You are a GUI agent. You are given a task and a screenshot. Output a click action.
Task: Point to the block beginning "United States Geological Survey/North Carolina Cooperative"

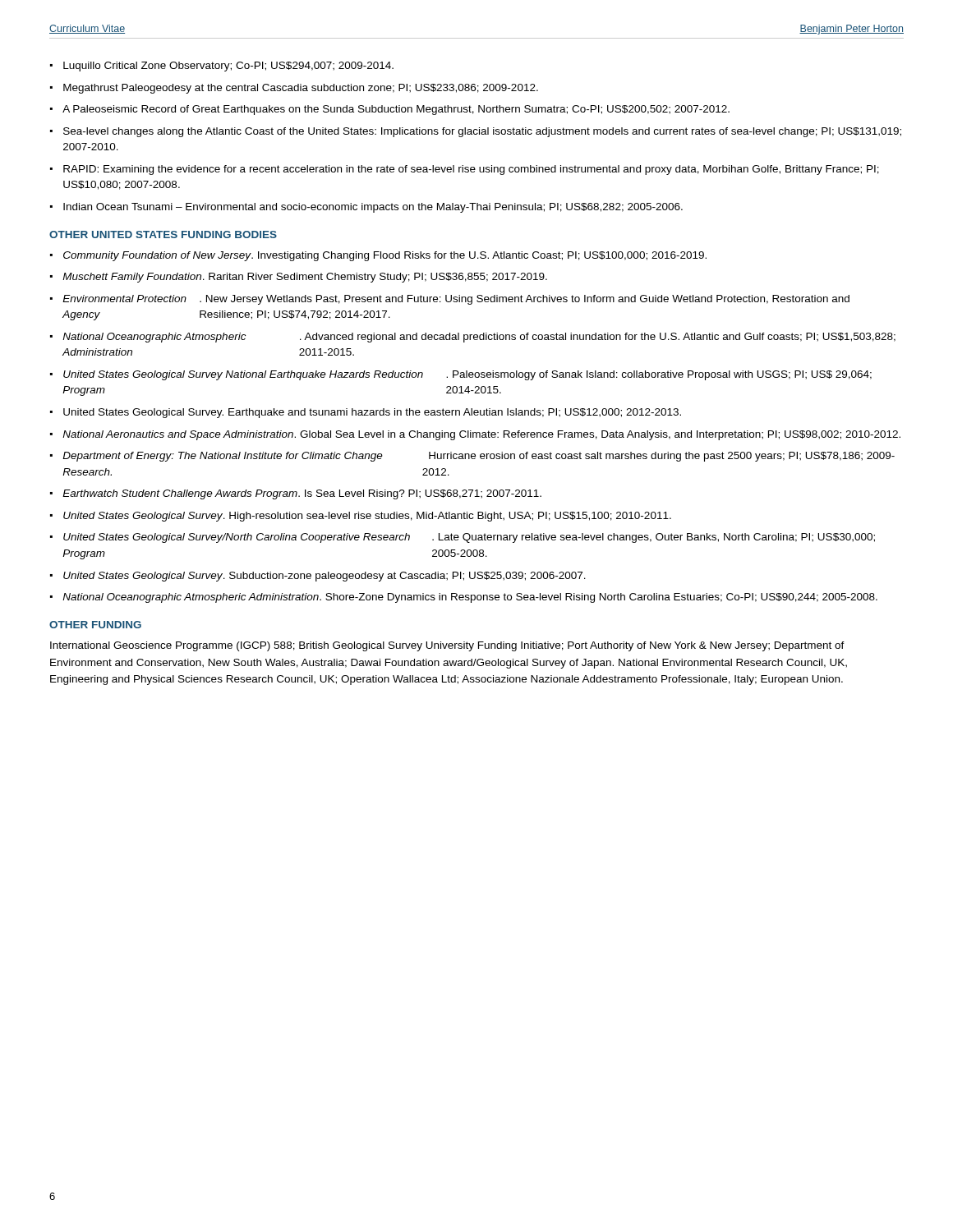coord(469,545)
